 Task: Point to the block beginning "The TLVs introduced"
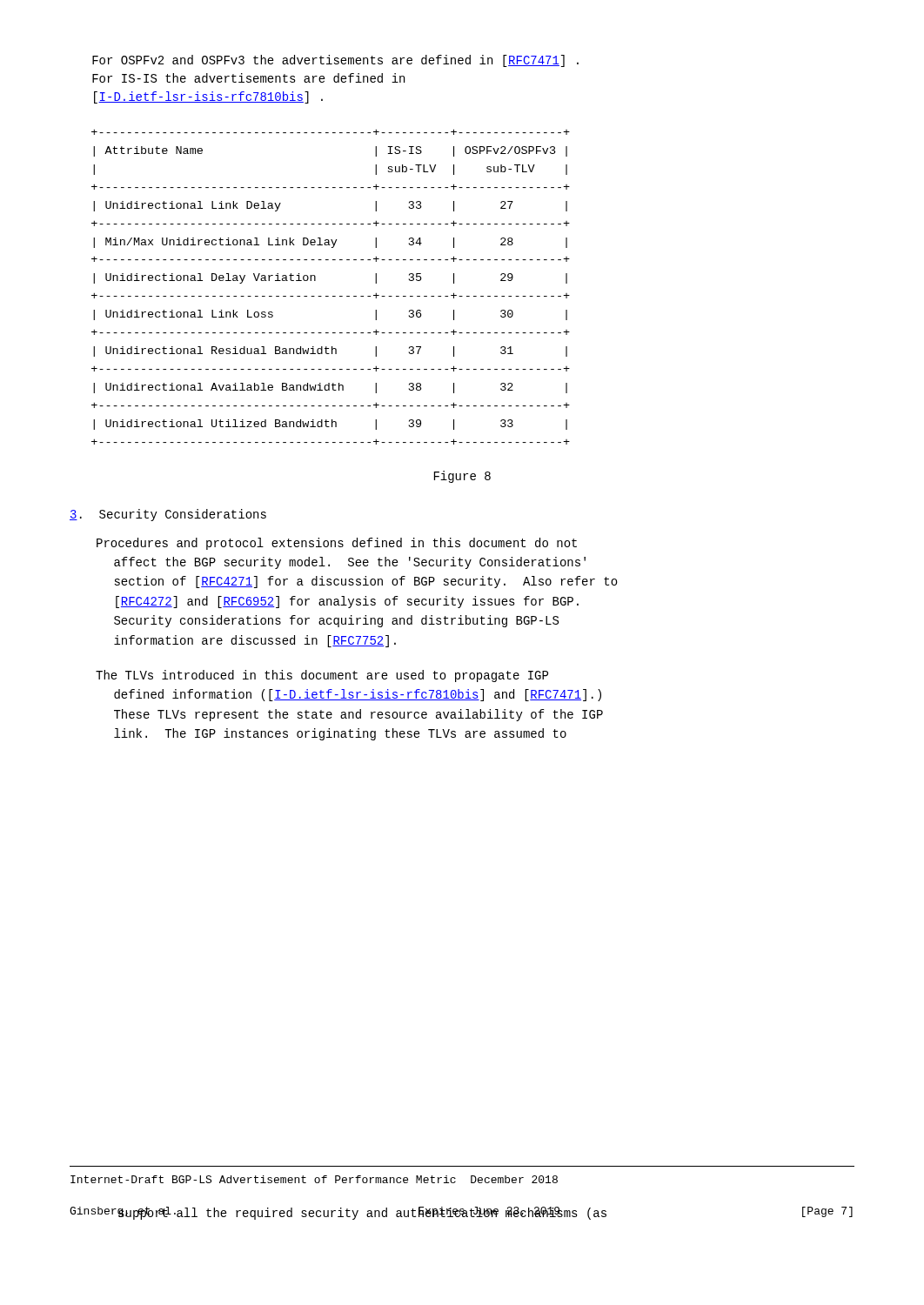pyautogui.click(x=336, y=705)
